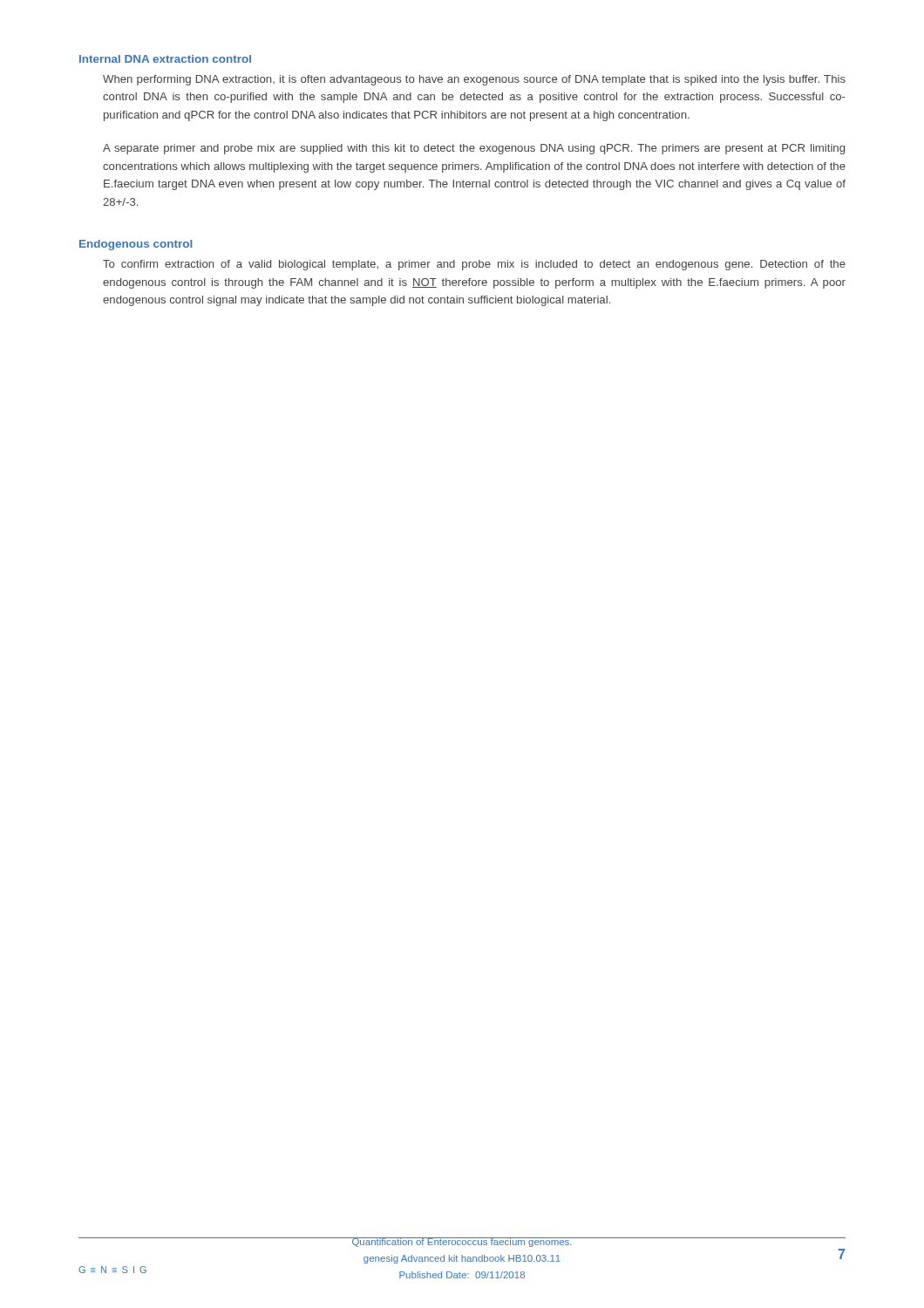Viewport: 924px width, 1308px height.
Task: Point to the block starting "Internal DNA extraction control"
Action: [x=165, y=59]
